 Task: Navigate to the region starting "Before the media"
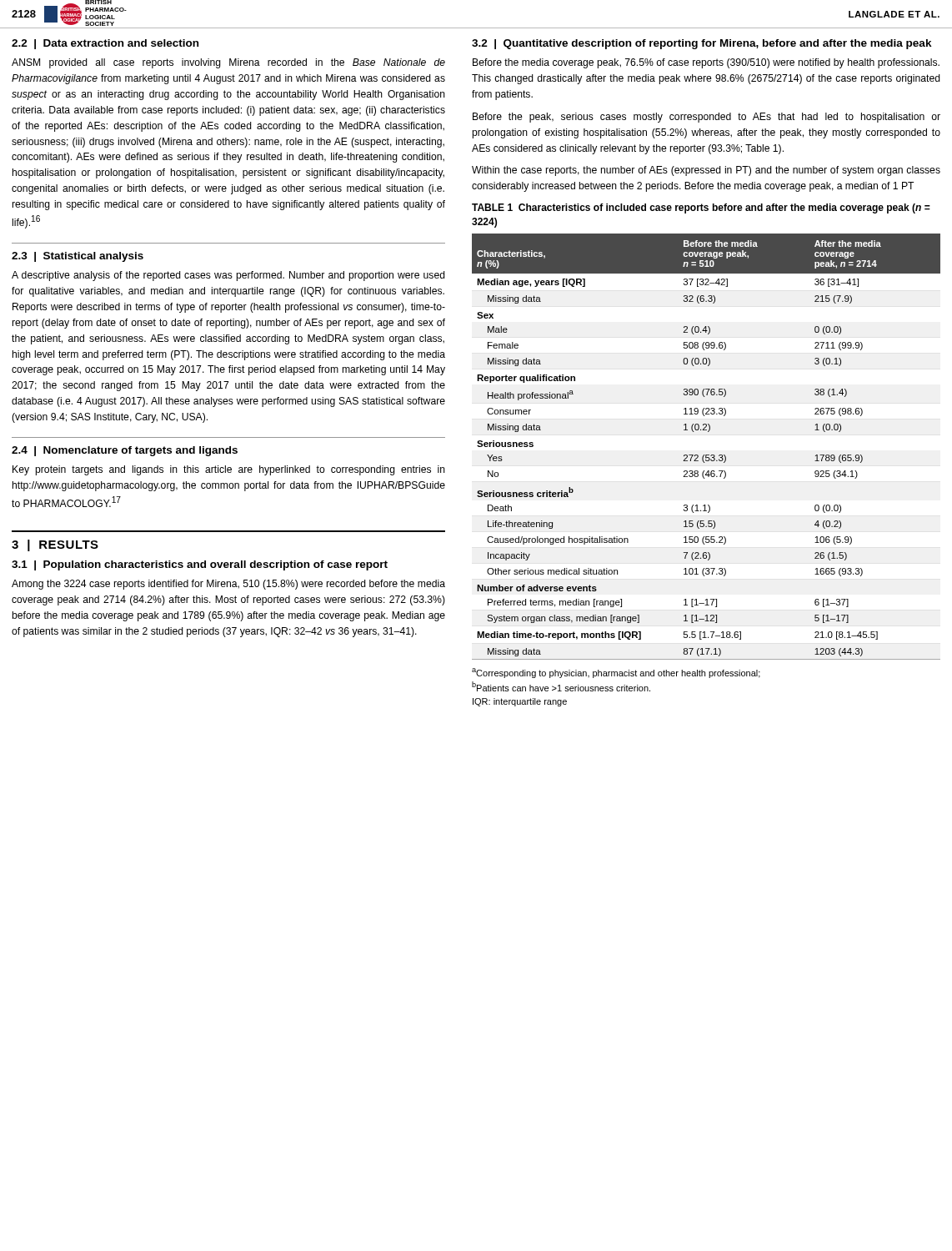(706, 78)
